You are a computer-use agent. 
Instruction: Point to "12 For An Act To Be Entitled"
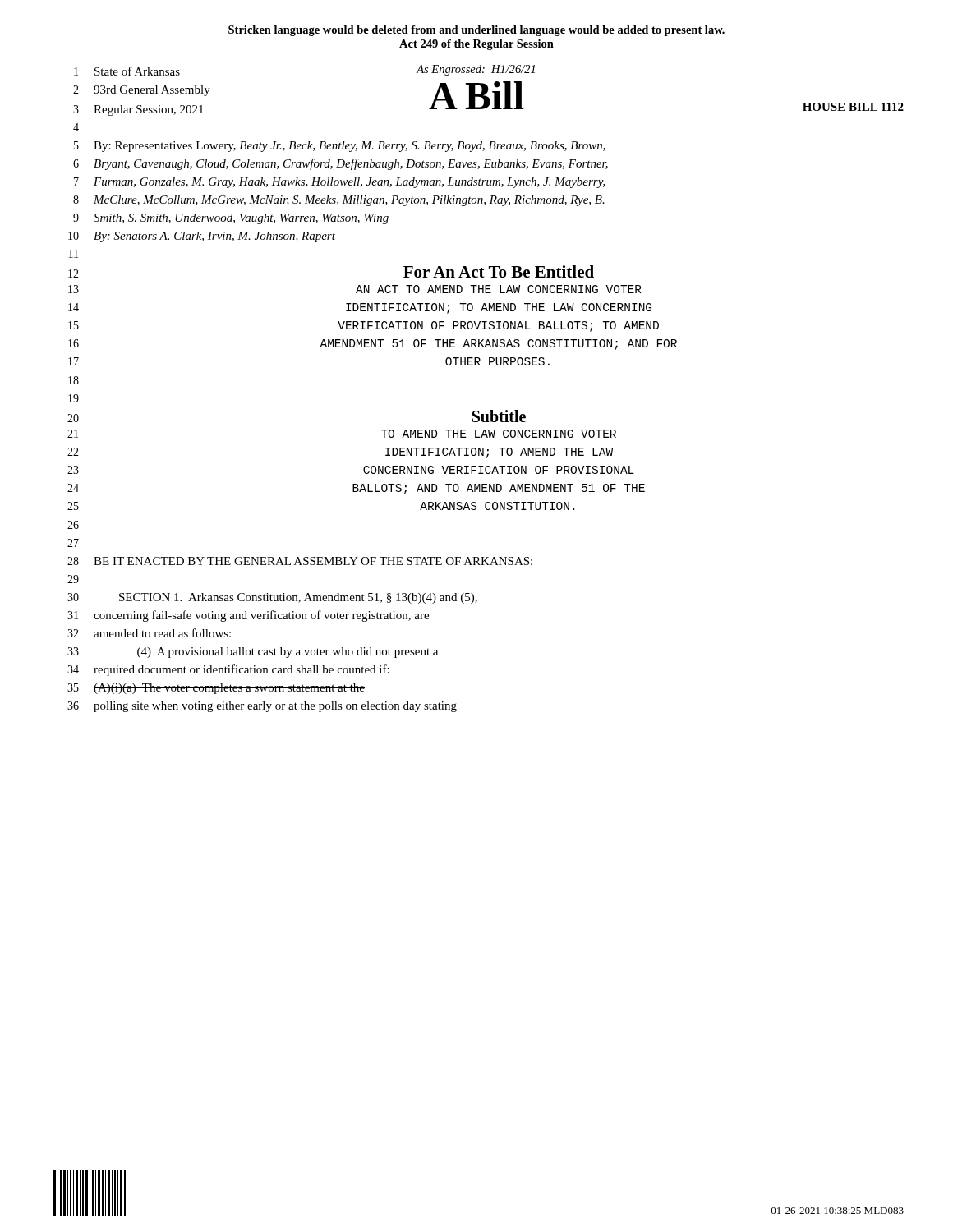point(476,272)
